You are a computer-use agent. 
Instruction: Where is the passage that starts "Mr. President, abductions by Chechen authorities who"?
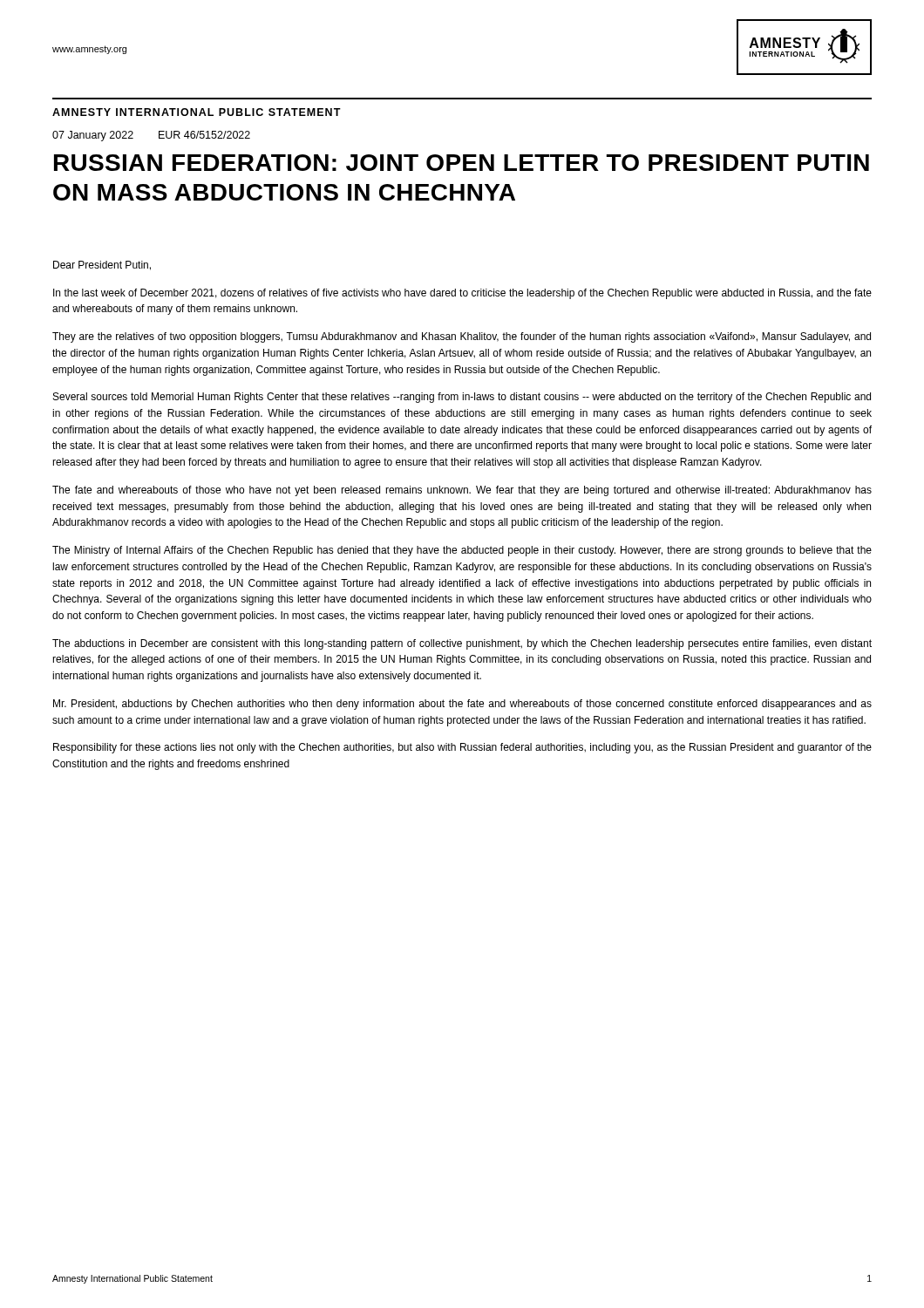462,712
